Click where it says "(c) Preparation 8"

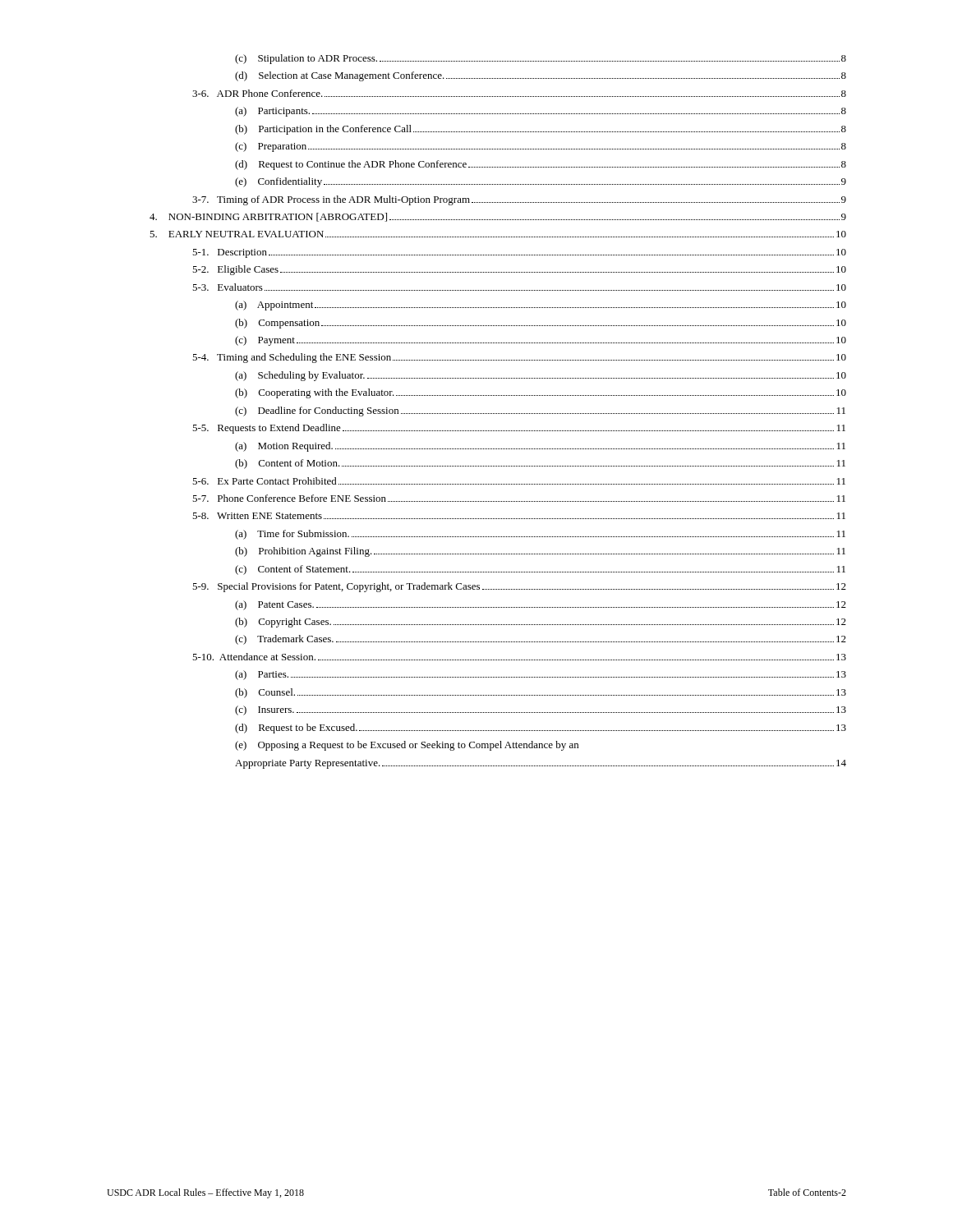pos(541,146)
